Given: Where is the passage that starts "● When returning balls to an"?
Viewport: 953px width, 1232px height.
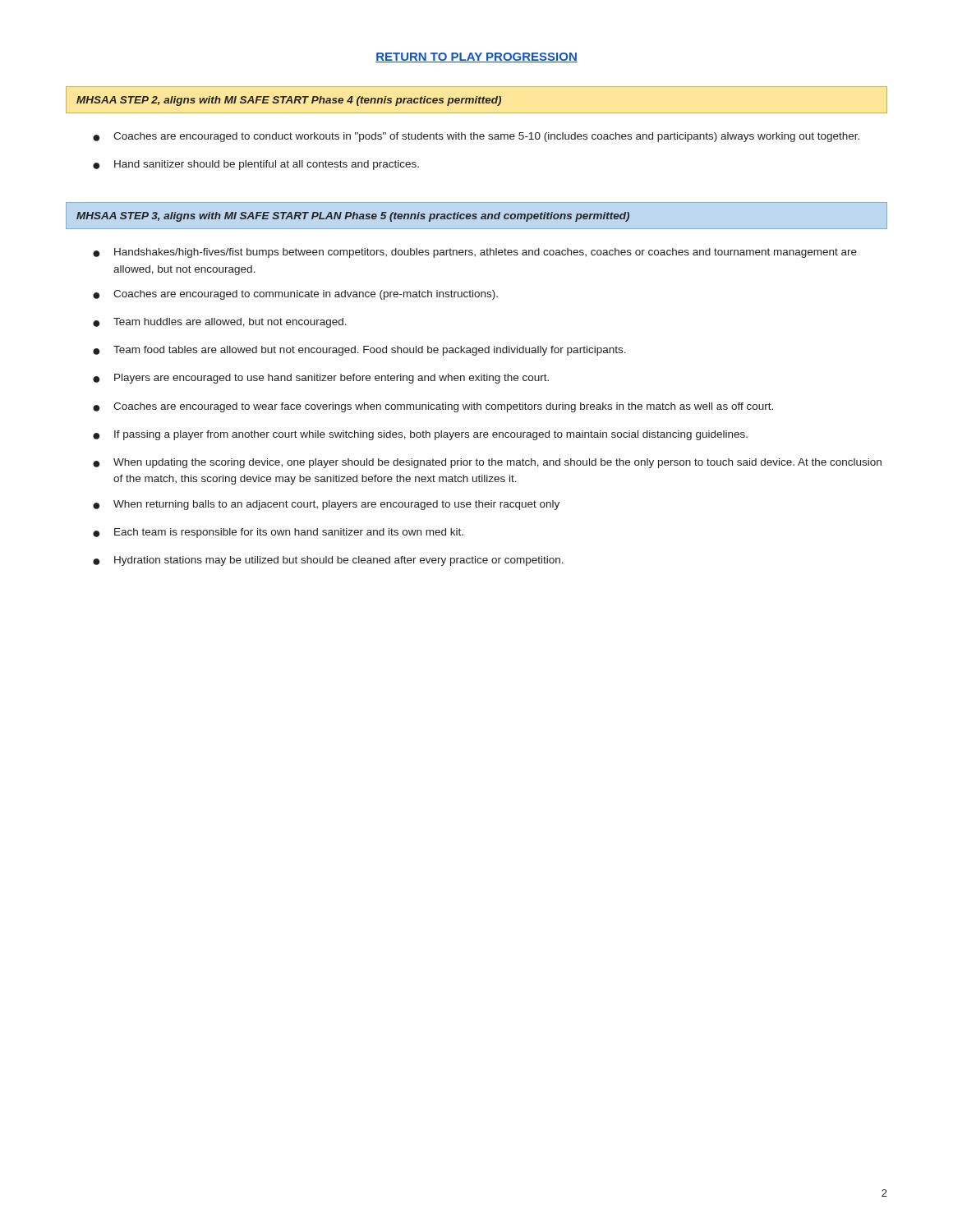Looking at the screenshot, I should 326,506.
